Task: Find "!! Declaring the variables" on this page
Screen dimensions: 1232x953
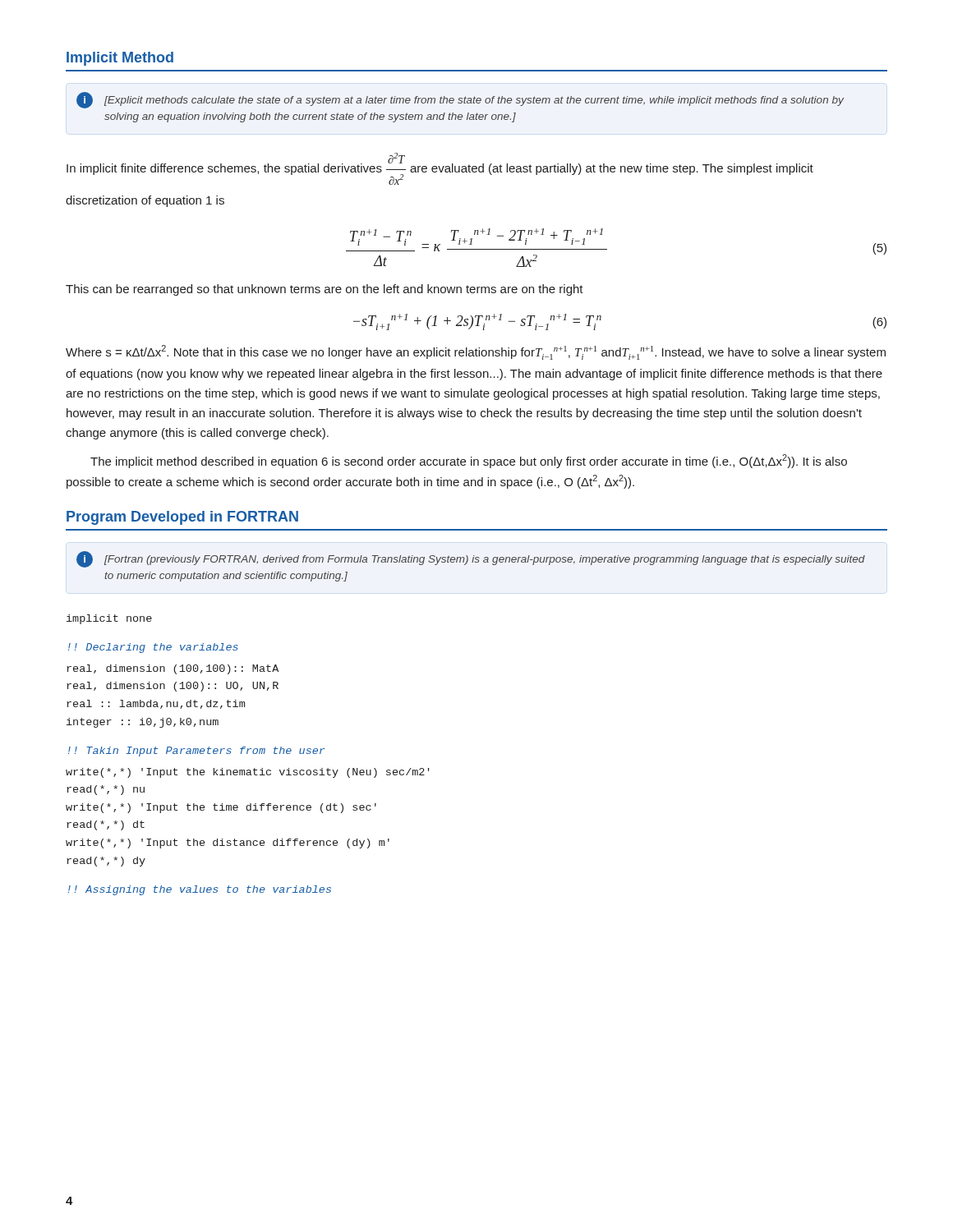Action: [152, 648]
